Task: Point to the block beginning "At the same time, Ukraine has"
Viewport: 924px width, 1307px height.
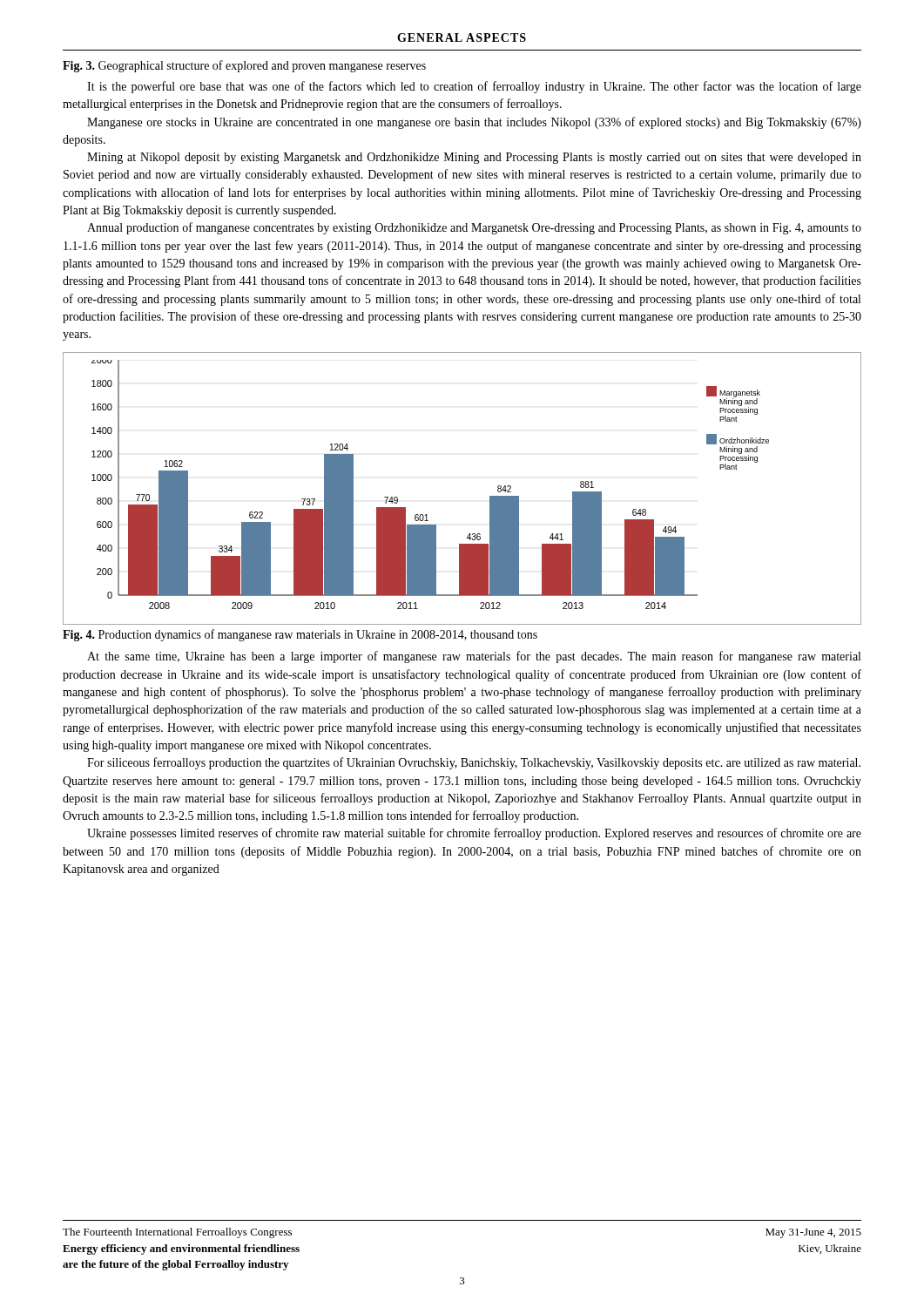Action: [462, 702]
